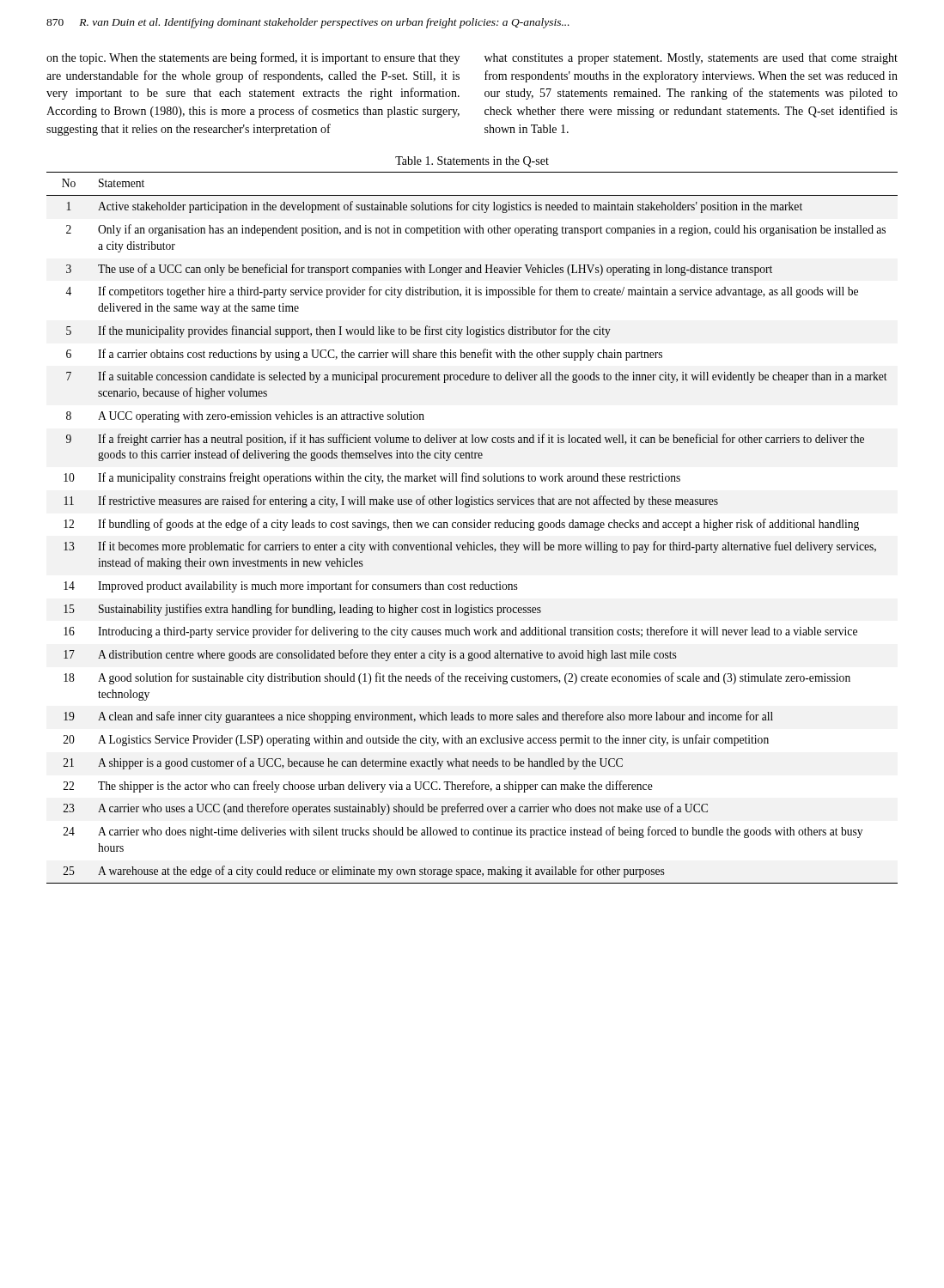Find the text block that reads "what constitutes a proper"
944x1288 pixels.
click(691, 94)
